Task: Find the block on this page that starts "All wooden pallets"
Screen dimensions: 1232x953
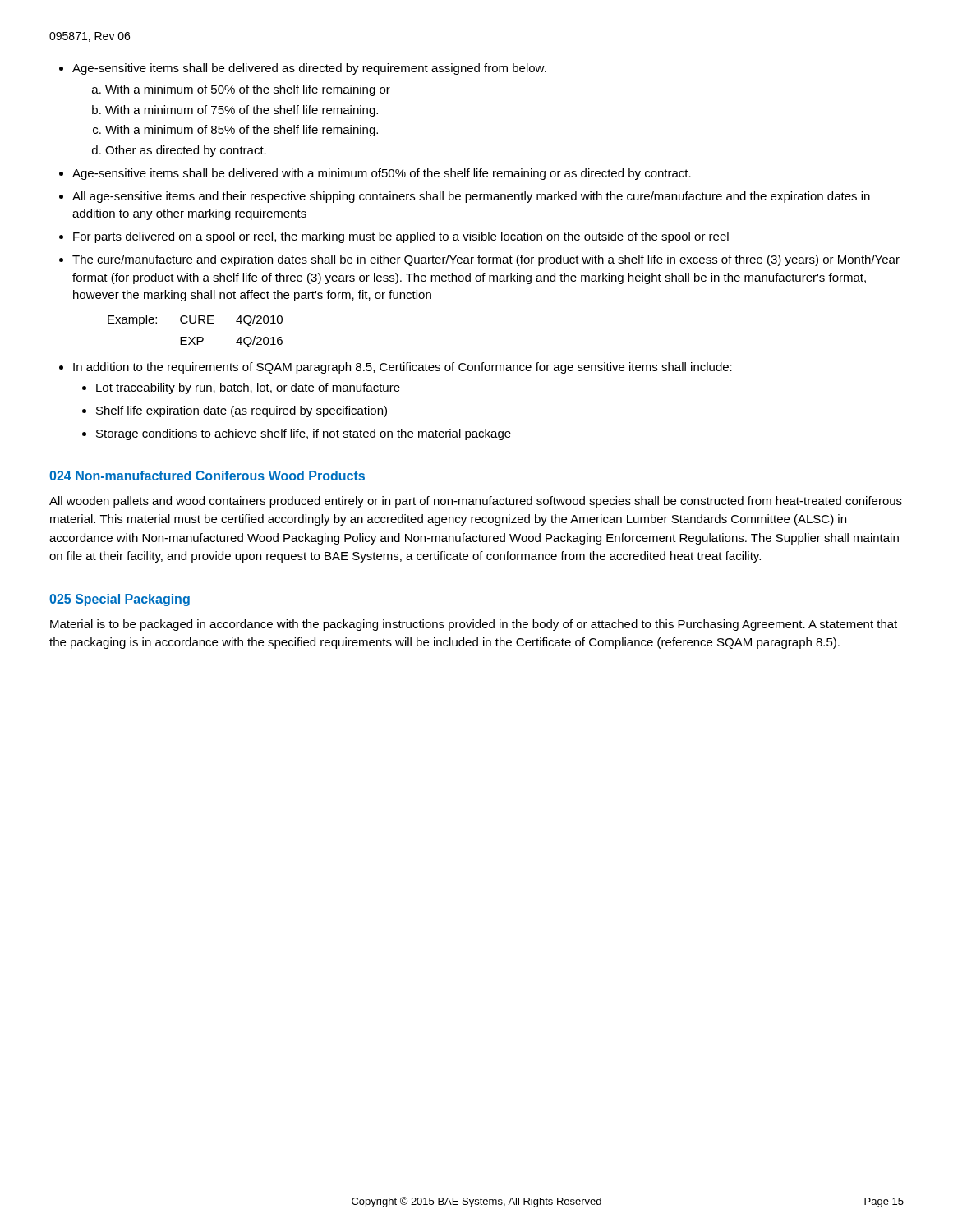Action: (x=476, y=528)
